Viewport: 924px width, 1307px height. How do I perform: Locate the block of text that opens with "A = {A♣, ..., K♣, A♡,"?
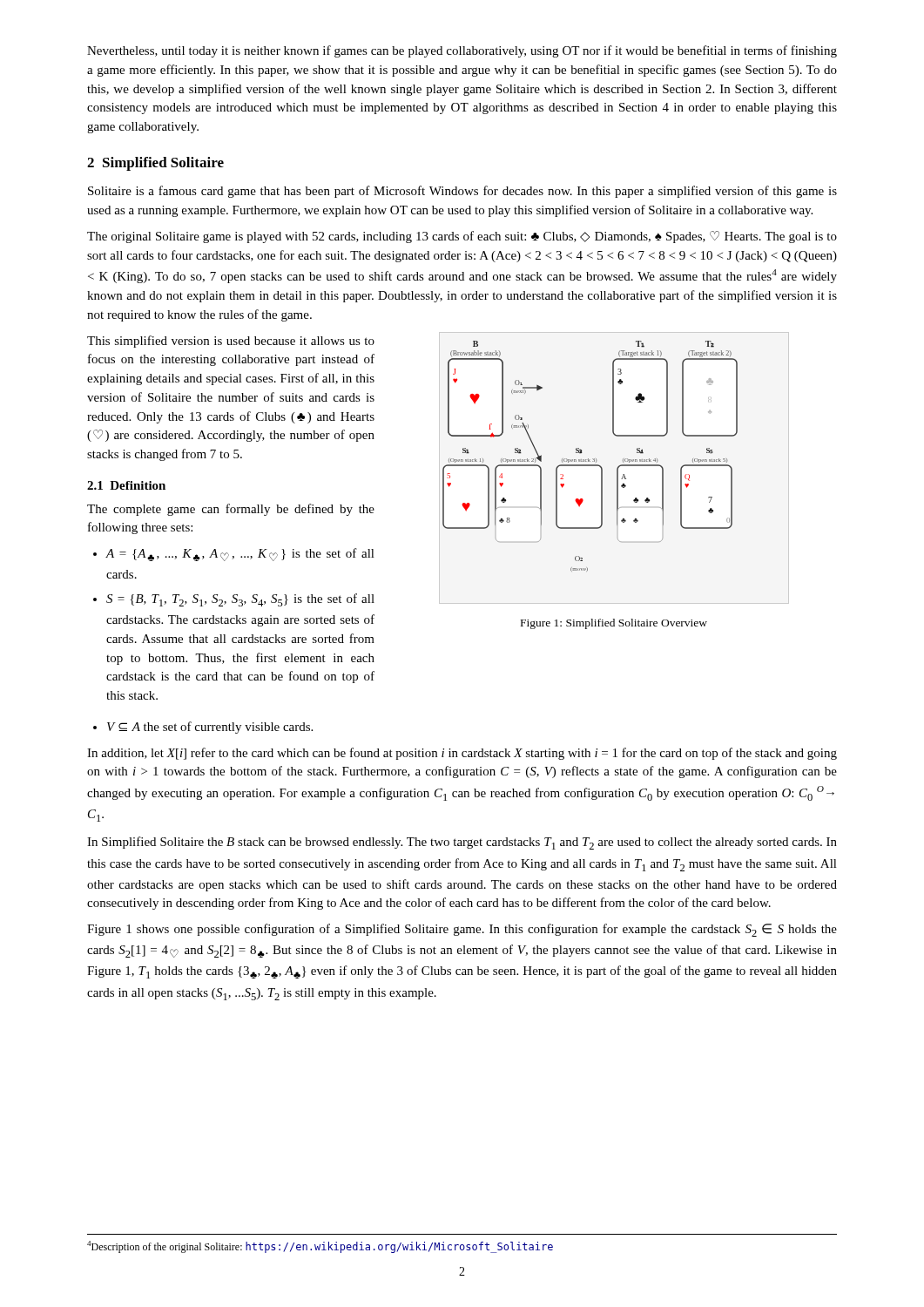(231, 565)
